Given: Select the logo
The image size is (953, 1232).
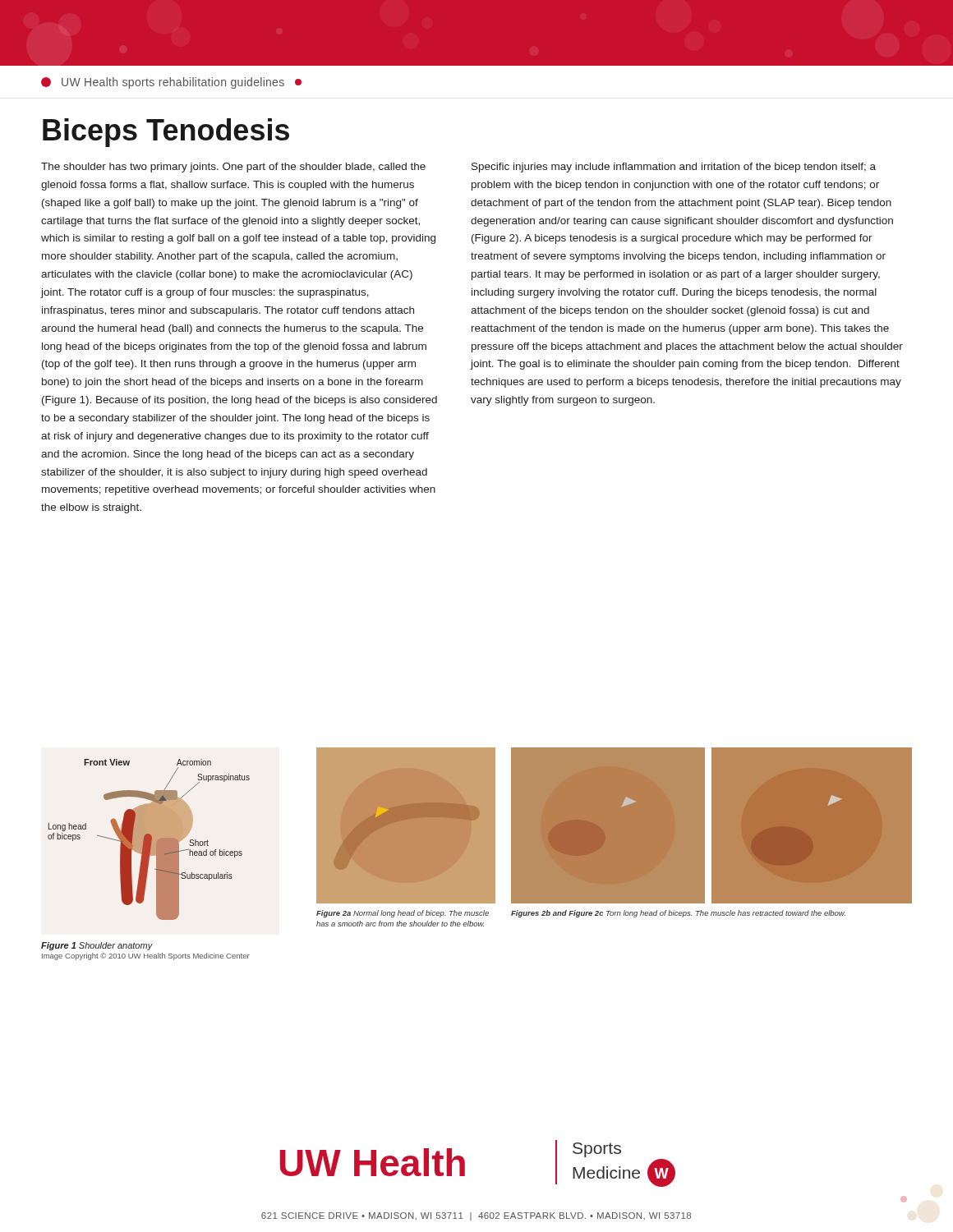Looking at the screenshot, I should pos(476,1162).
